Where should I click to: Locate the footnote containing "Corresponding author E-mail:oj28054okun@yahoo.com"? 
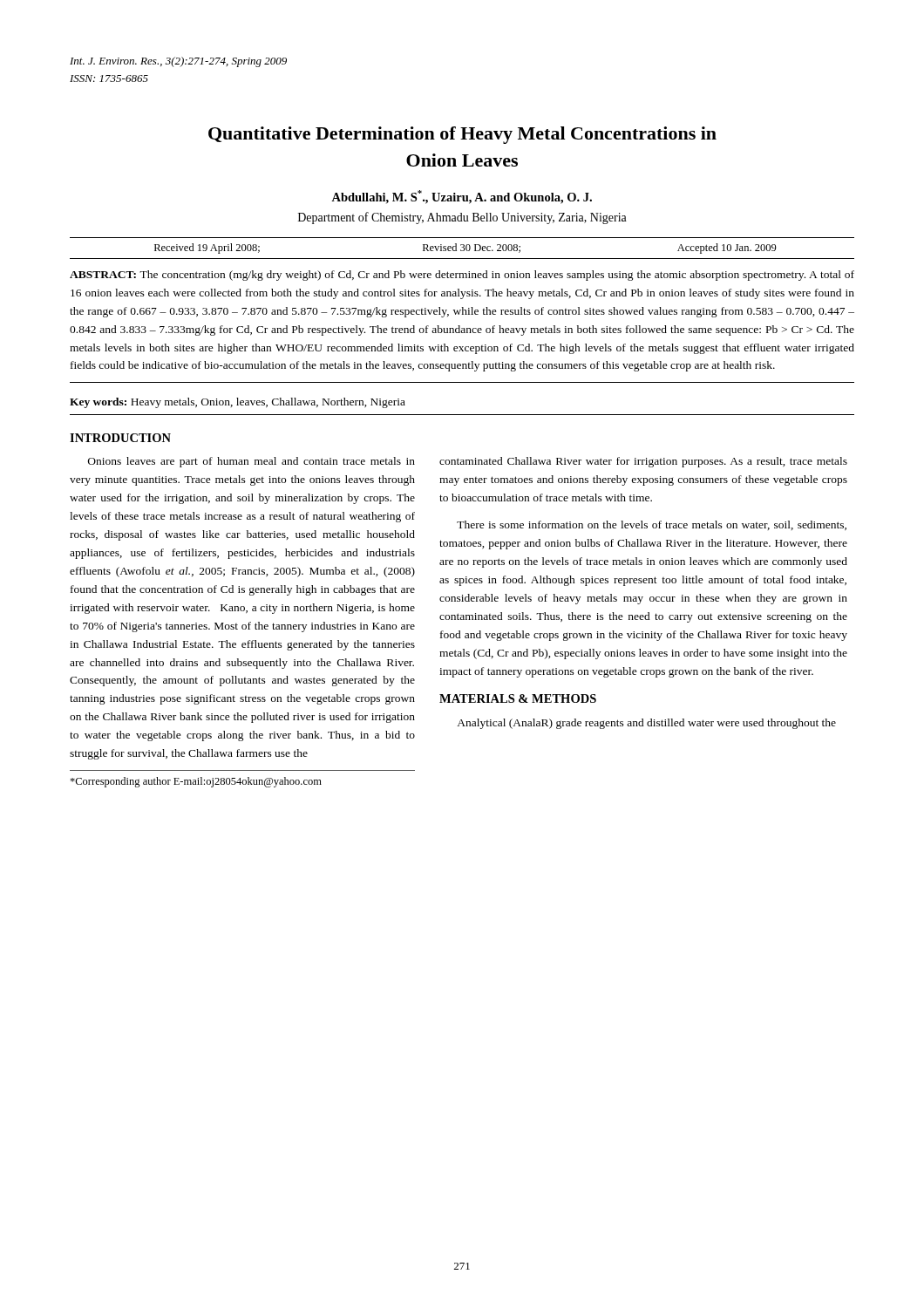pos(196,781)
